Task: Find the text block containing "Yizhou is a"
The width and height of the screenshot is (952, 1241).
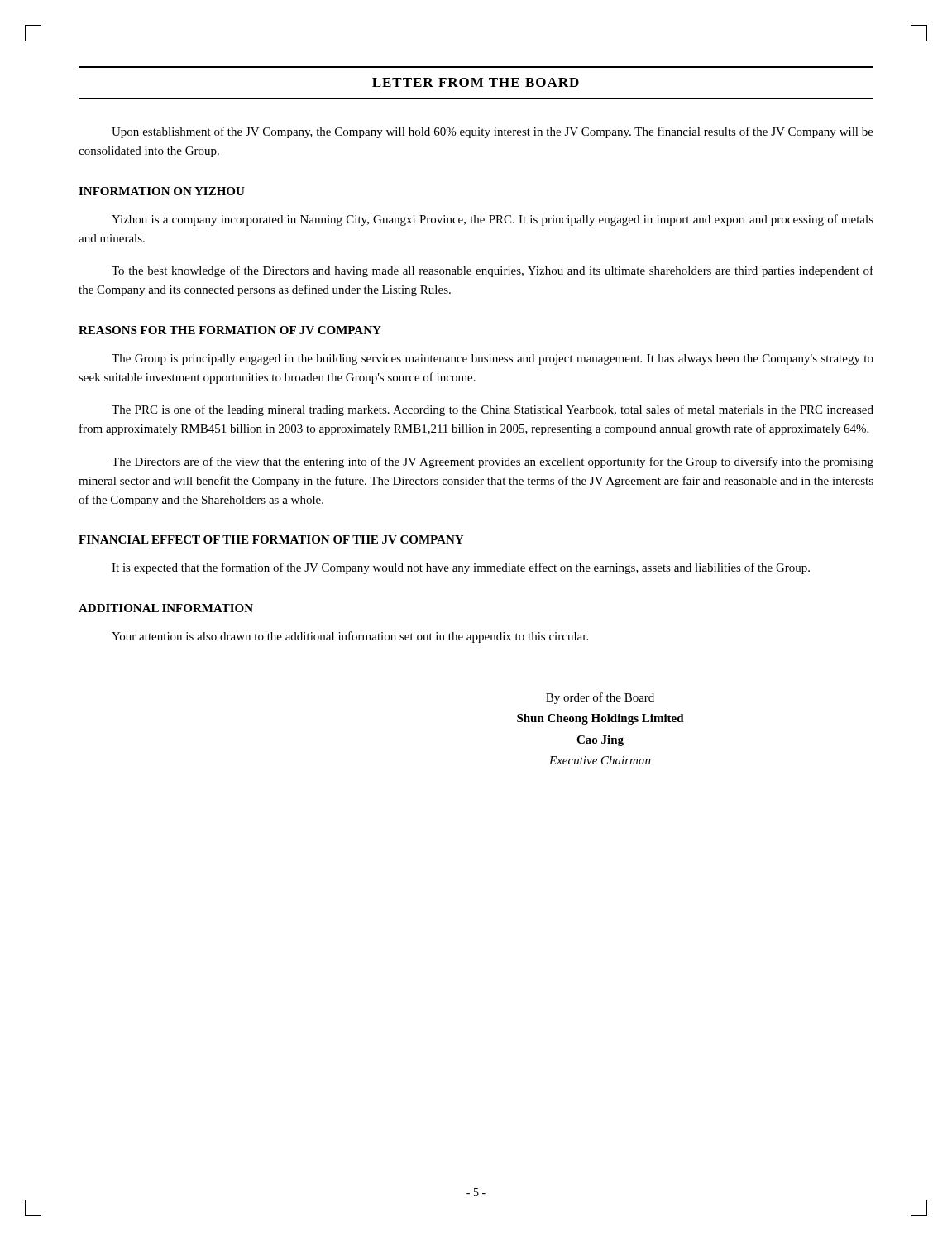Action: [x=476, y=228]
